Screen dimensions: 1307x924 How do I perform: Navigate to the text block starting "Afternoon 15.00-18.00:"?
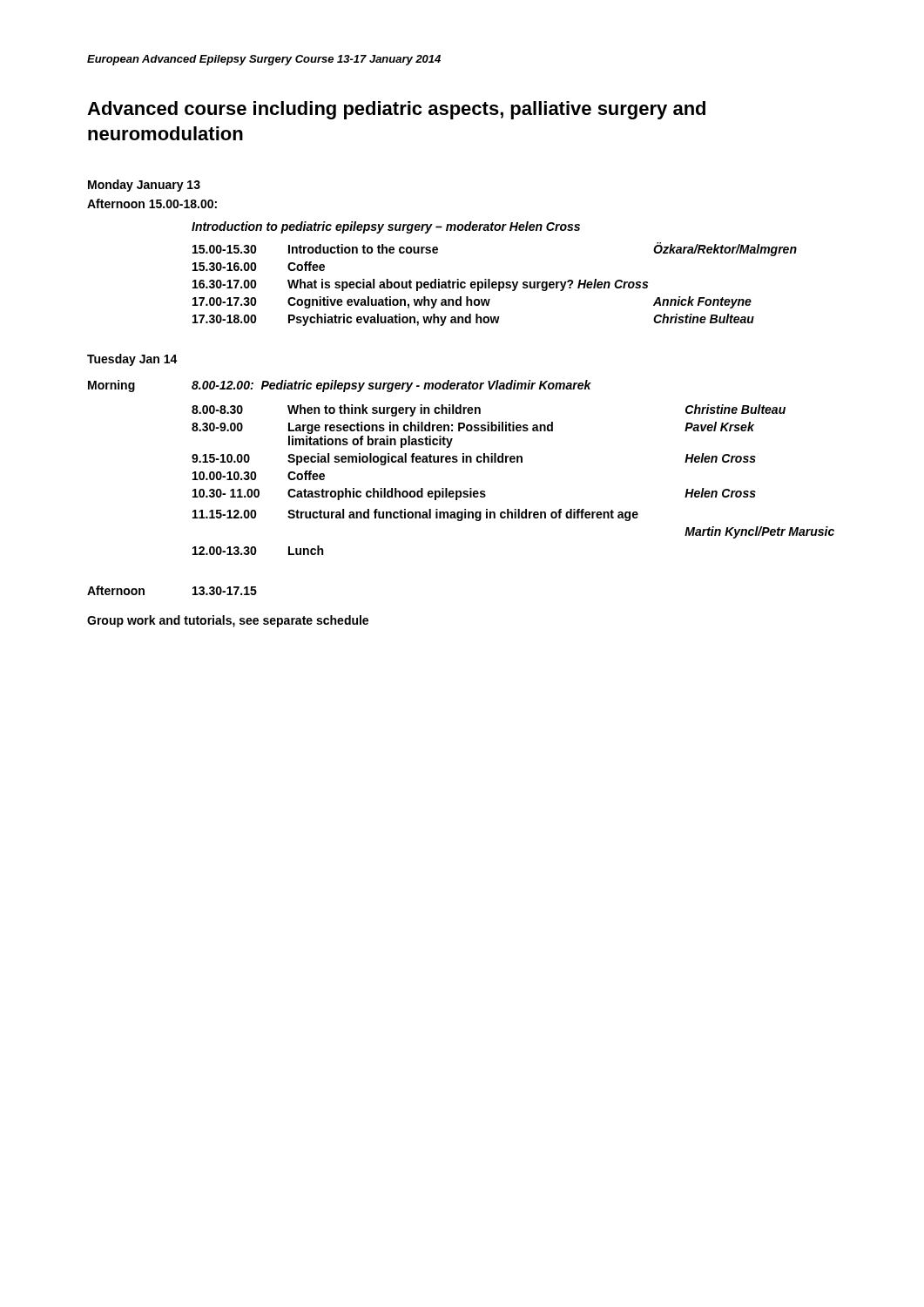[153, 204]
